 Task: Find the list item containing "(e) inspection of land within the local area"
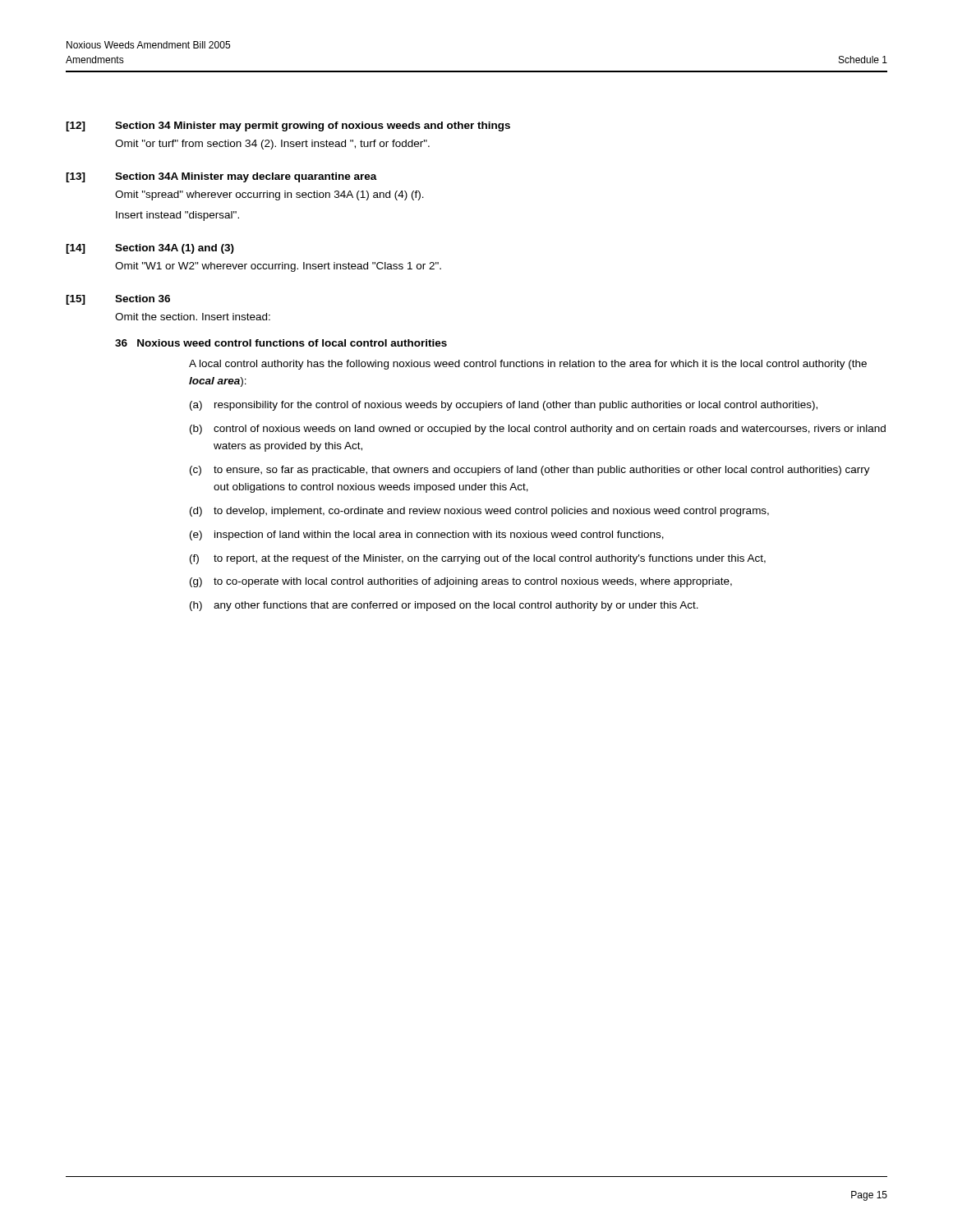538,535
